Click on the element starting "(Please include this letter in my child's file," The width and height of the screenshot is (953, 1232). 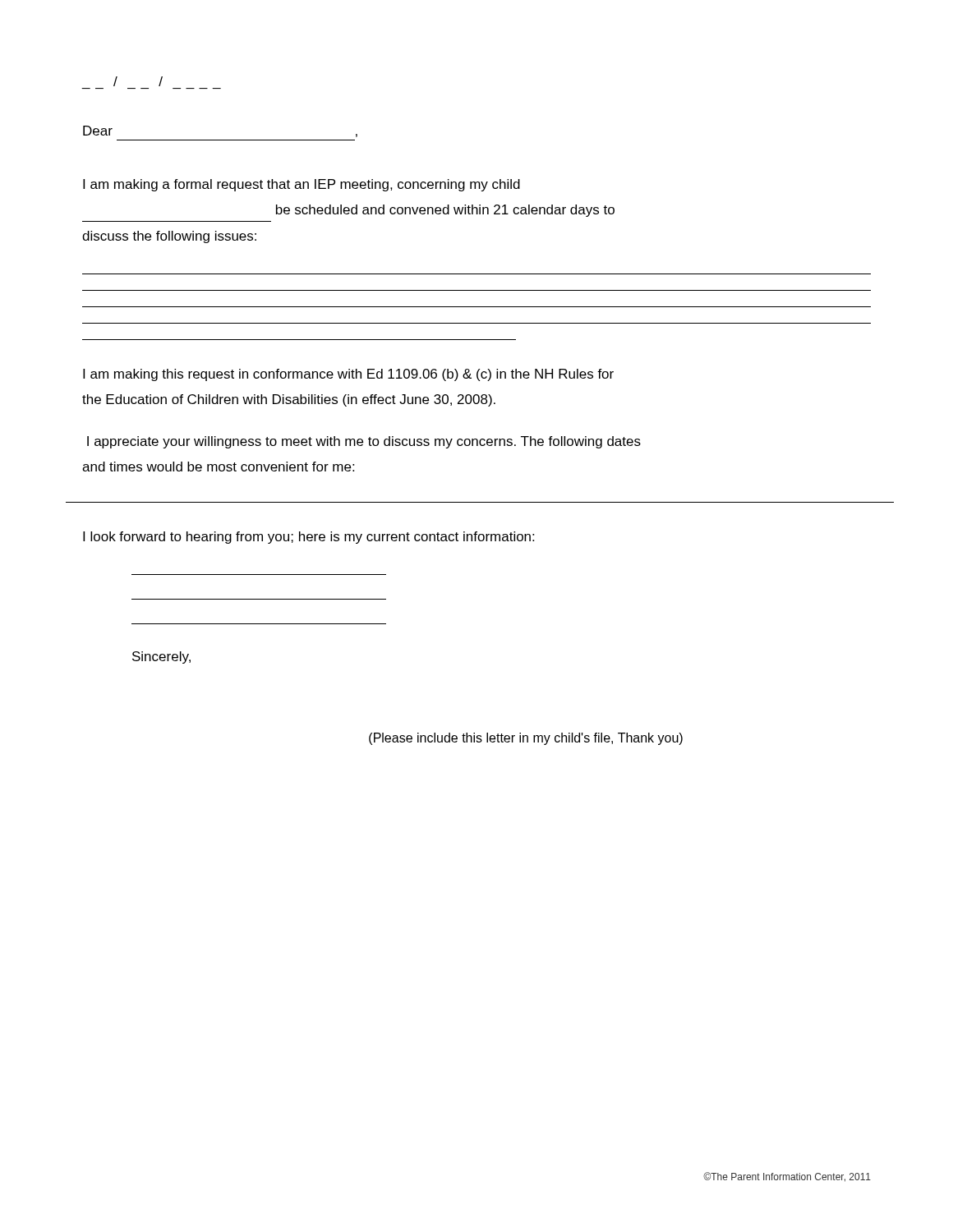526,738
